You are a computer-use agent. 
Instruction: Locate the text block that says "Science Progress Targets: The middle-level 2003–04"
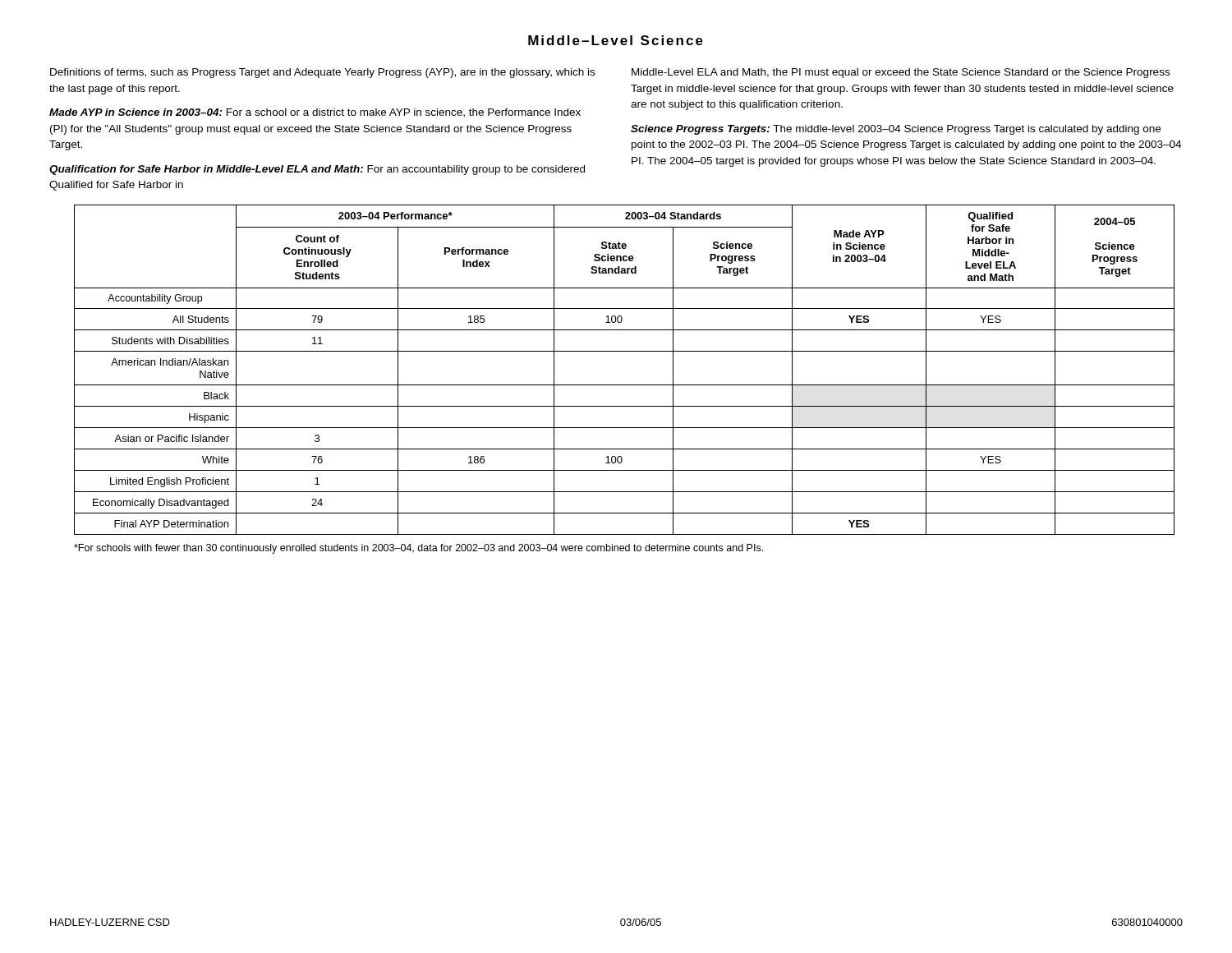(906, 144)
